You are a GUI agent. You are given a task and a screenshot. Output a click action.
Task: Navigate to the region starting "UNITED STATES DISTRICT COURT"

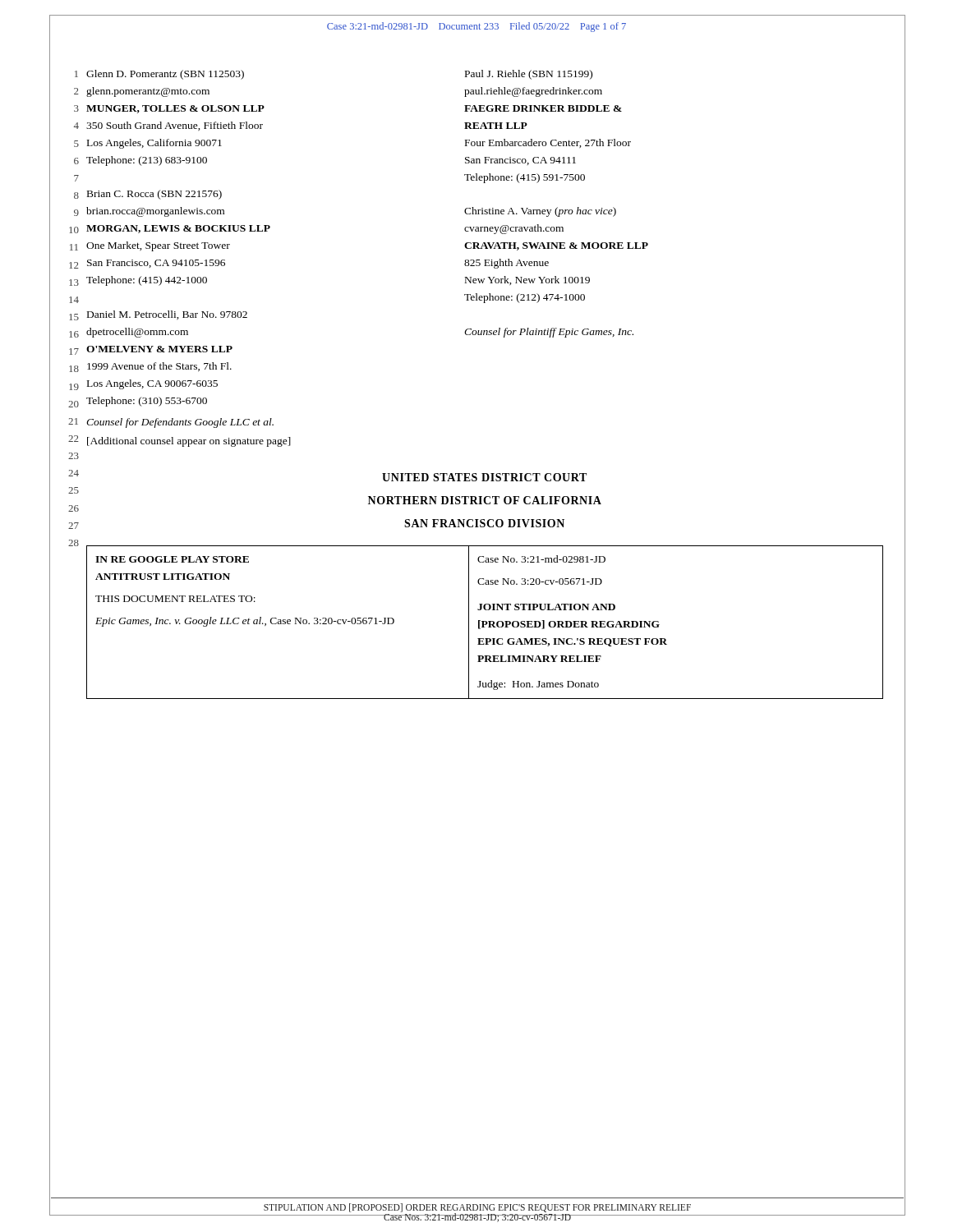click(x=485, y=478)
